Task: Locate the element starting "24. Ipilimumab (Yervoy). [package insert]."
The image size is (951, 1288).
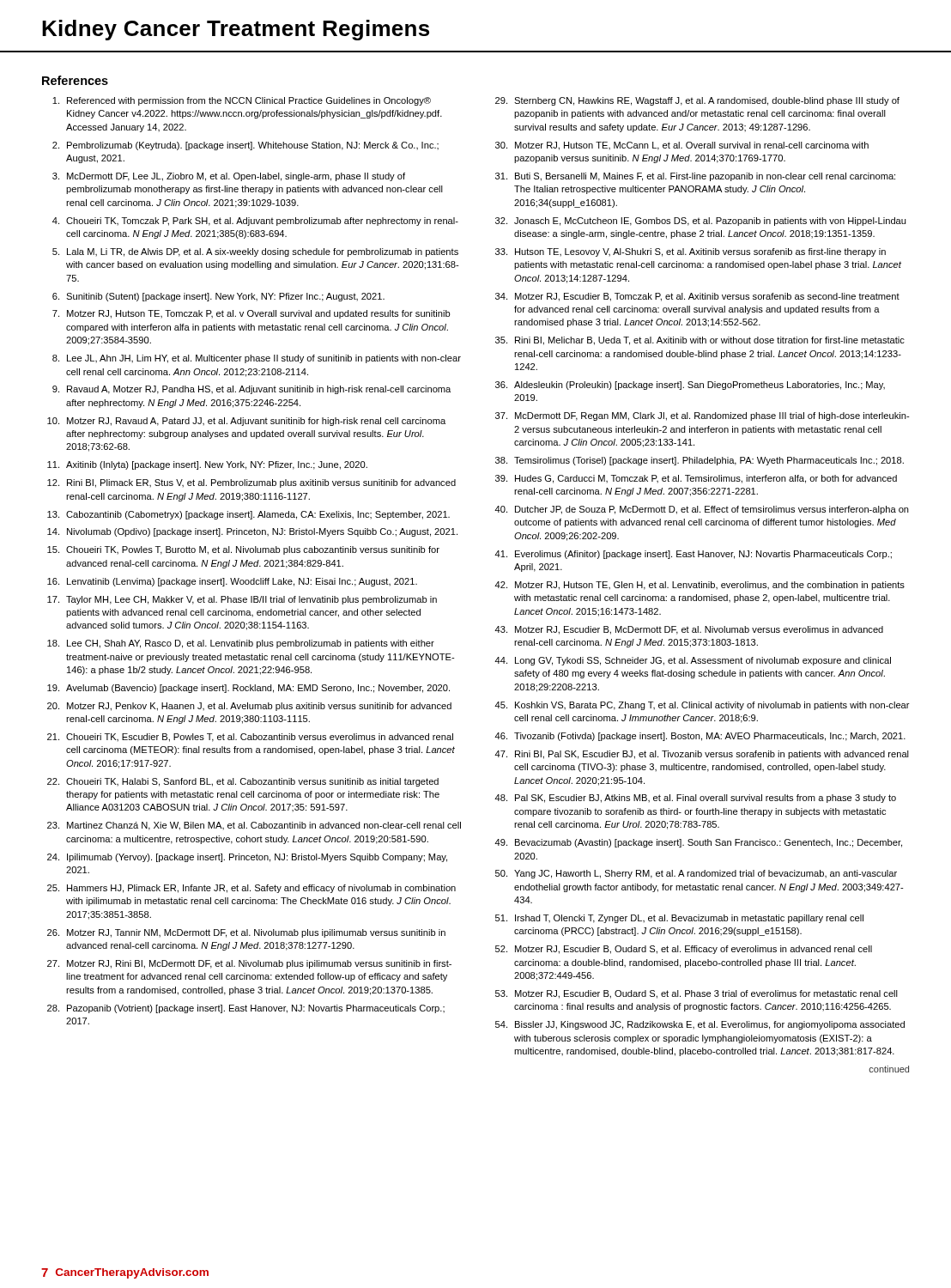Action: point(251,864)
